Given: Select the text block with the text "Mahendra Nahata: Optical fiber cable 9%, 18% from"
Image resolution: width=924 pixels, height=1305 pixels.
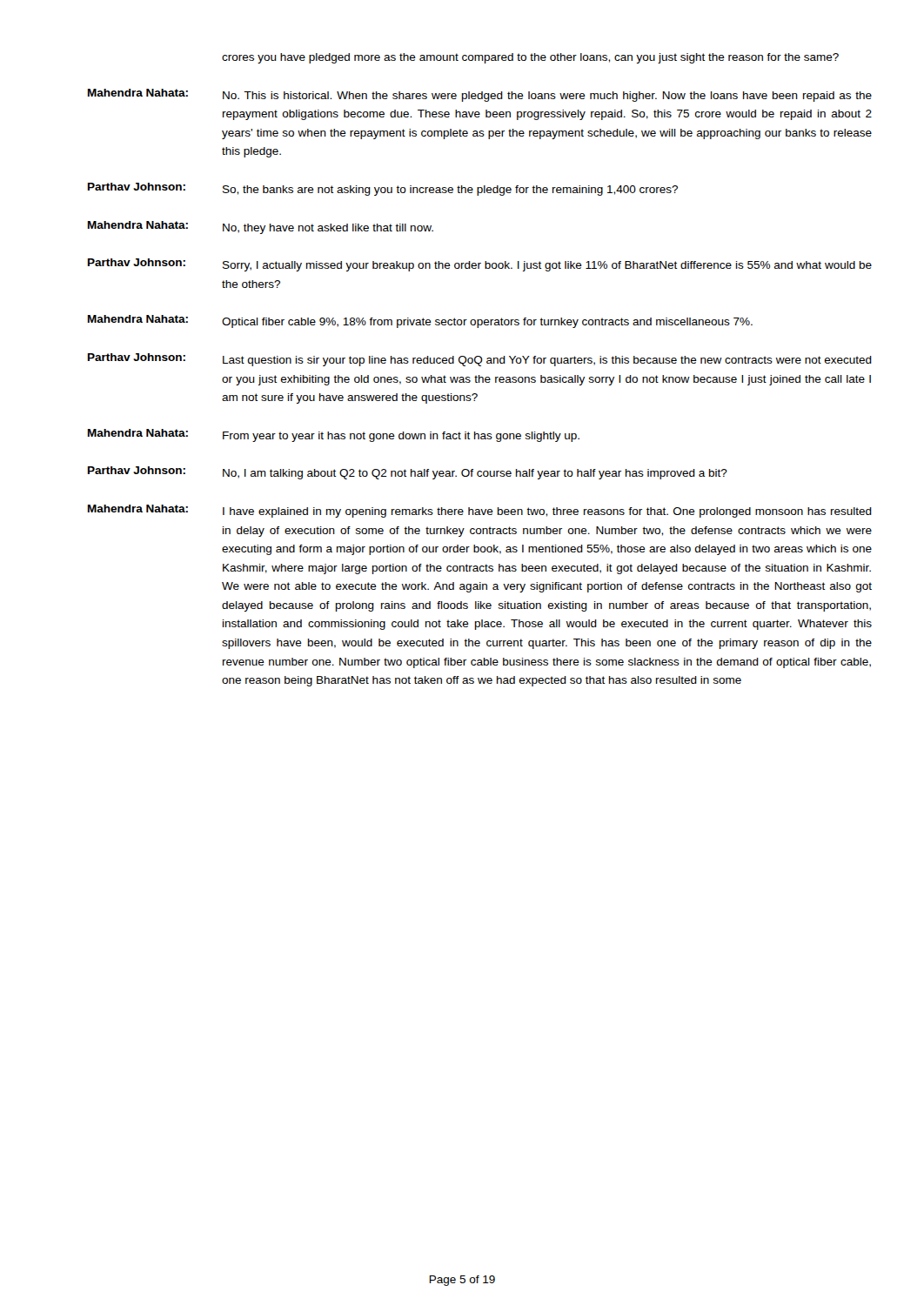Looking at the screenshot, I should [x=479, y=322].
